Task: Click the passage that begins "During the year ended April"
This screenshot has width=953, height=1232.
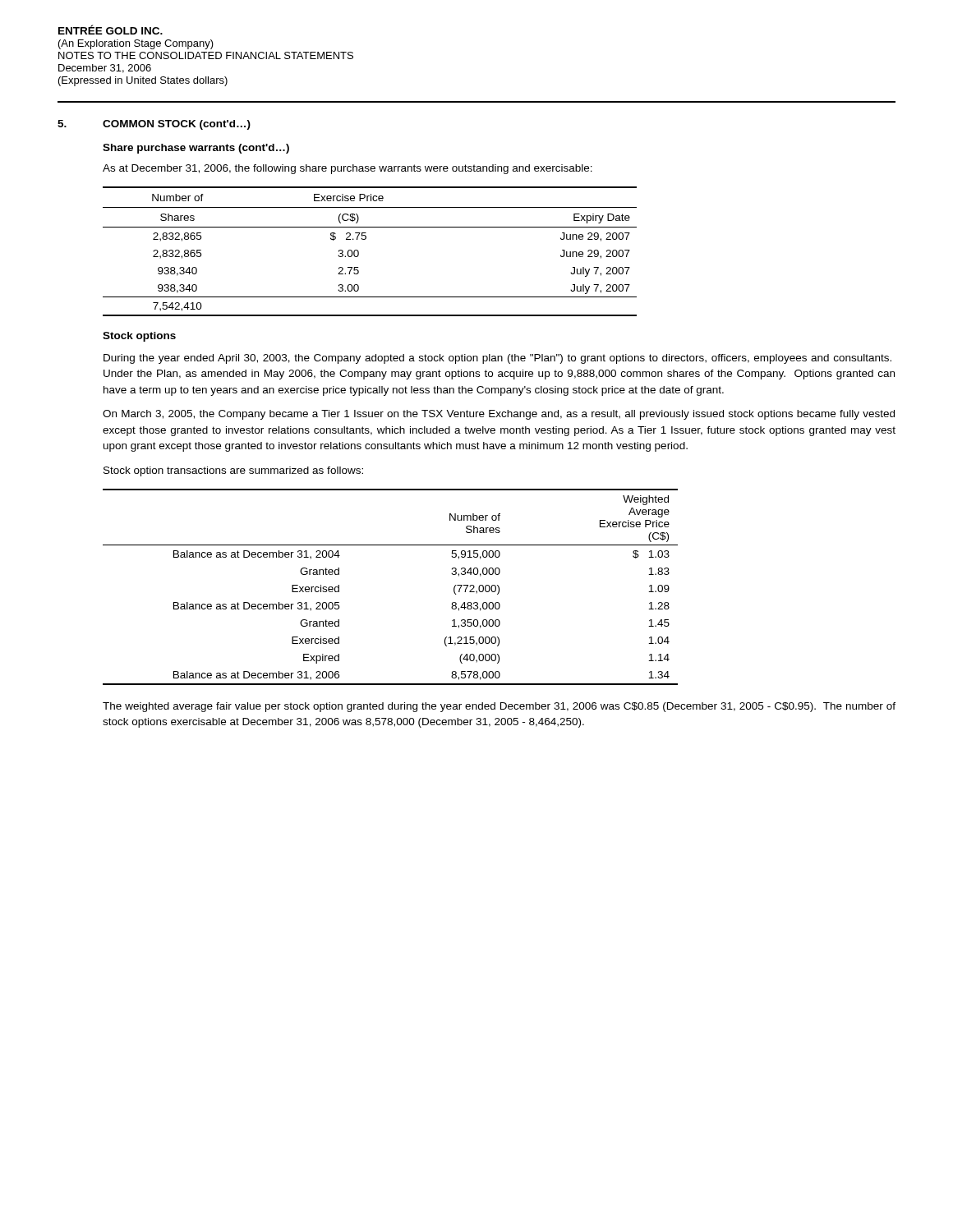Action: (x=499, y=373)
